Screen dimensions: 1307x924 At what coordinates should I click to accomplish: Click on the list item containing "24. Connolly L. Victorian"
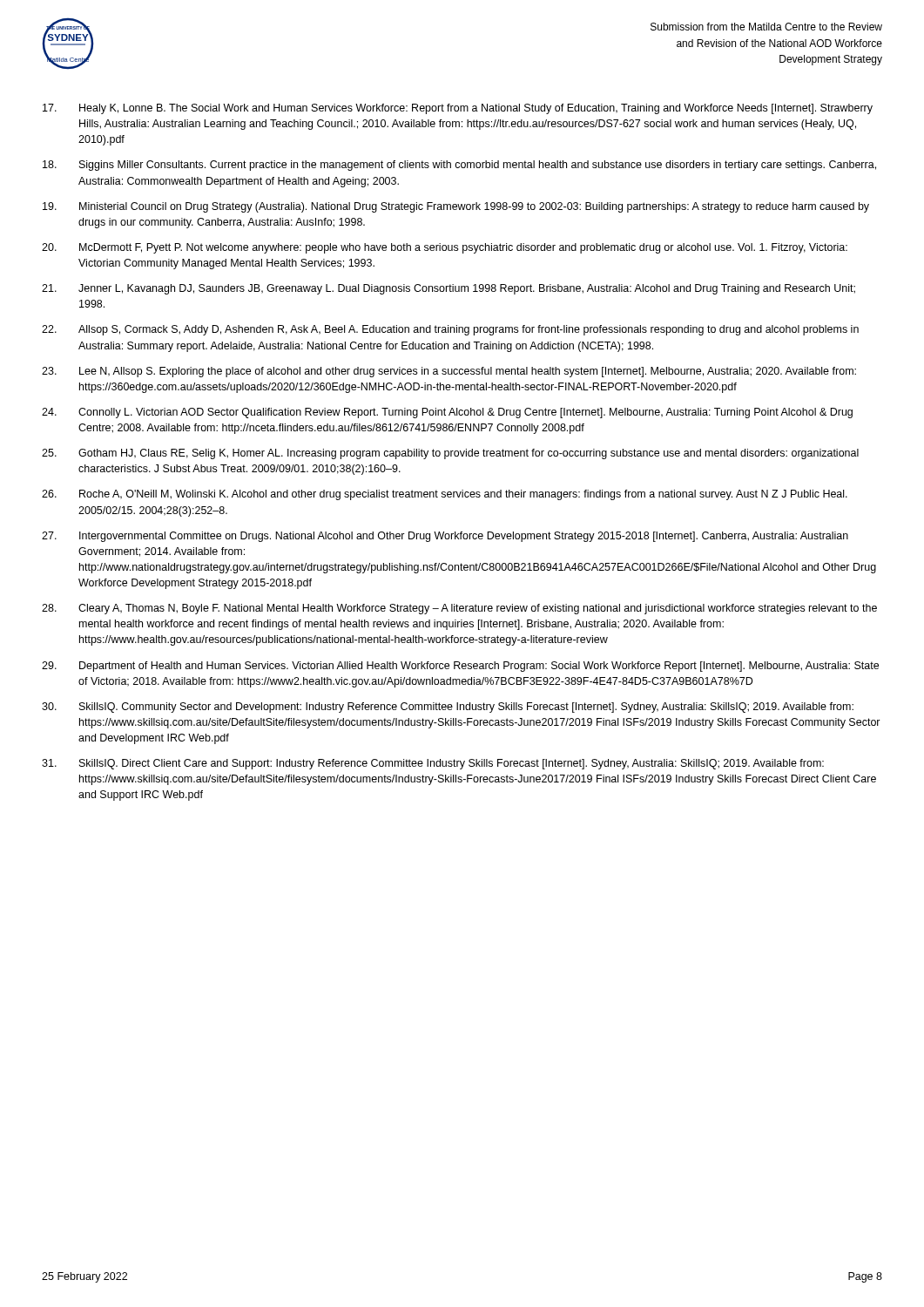pyautogui.click(x=462, y=420)
